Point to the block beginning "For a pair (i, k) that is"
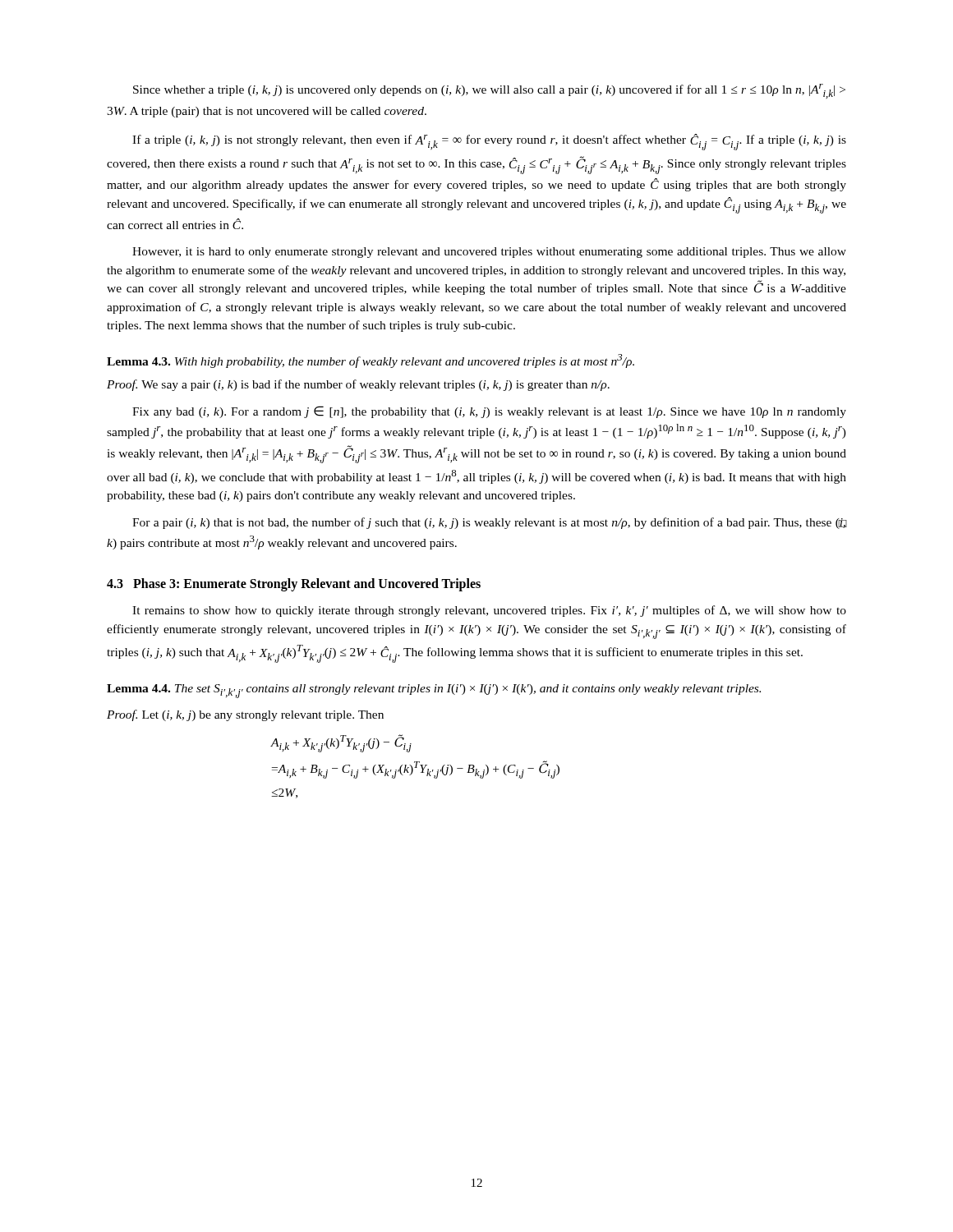Viewport: 953px width, 1232px height. click(476, 532)
